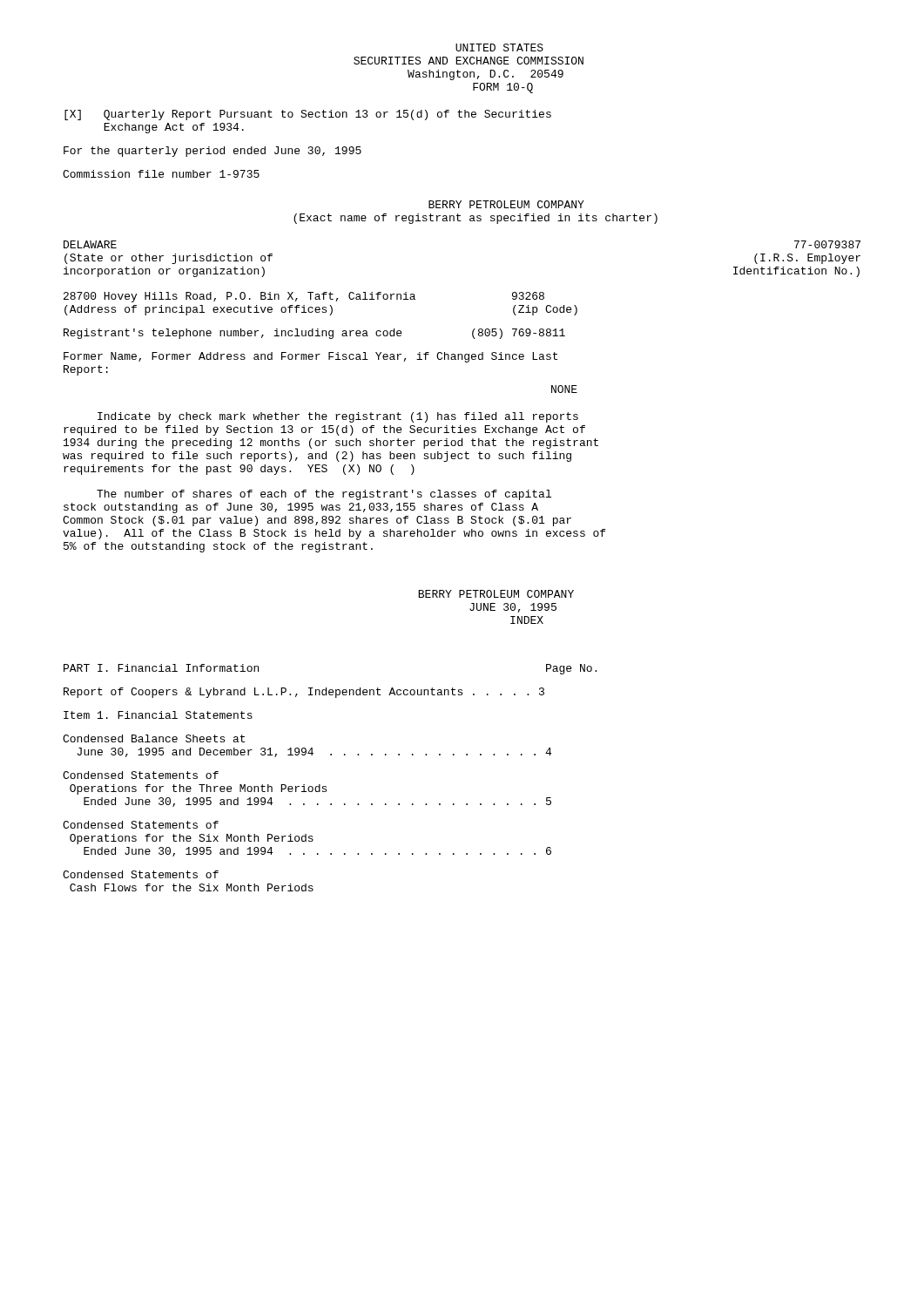The height and width of the screenshot is (1307, 924).
Task: Locate the text block that says "Former Name, Former Address and"
Action: click(462, 363)
